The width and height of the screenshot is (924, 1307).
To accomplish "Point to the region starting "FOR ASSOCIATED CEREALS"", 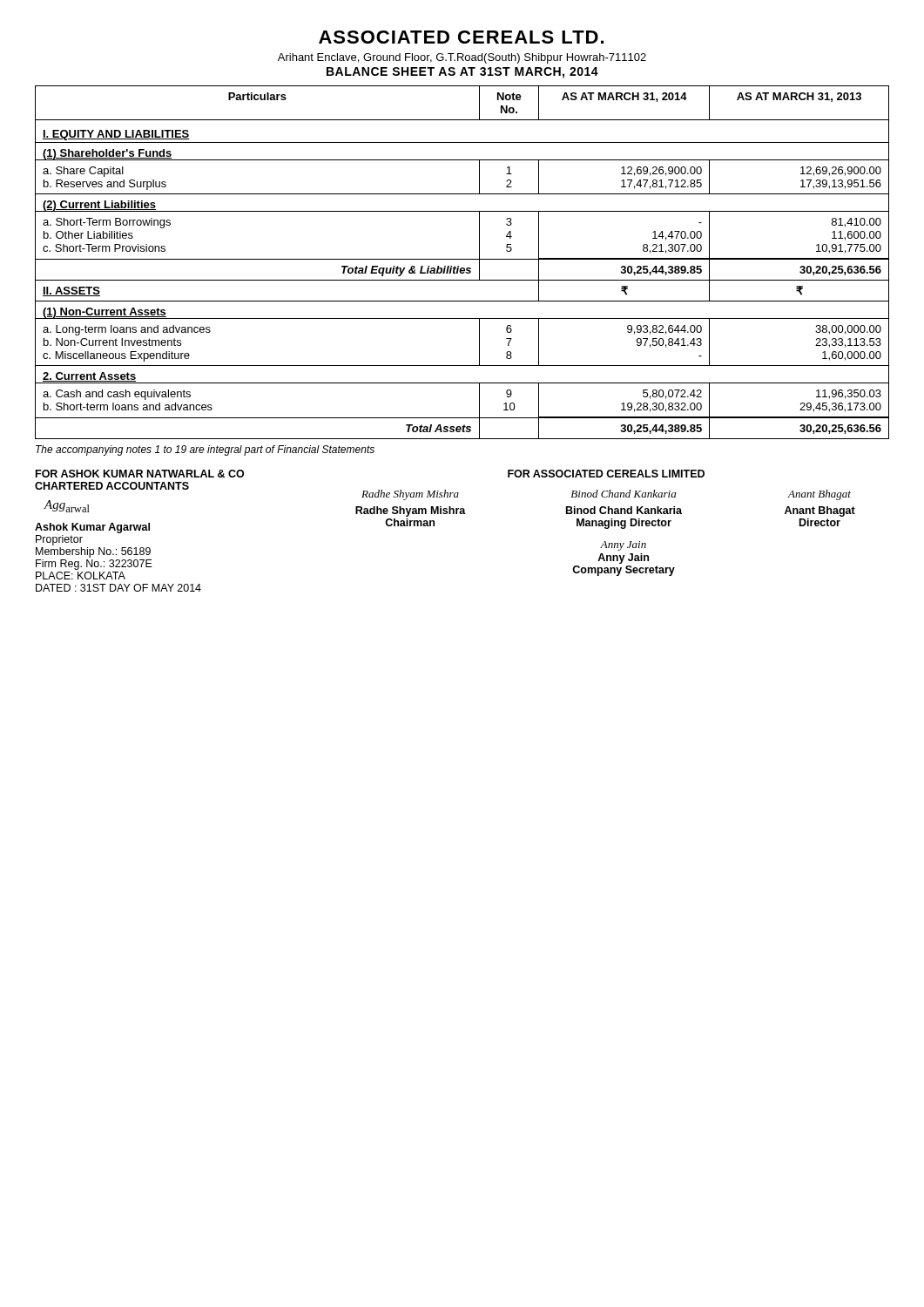I will (606, 522).
